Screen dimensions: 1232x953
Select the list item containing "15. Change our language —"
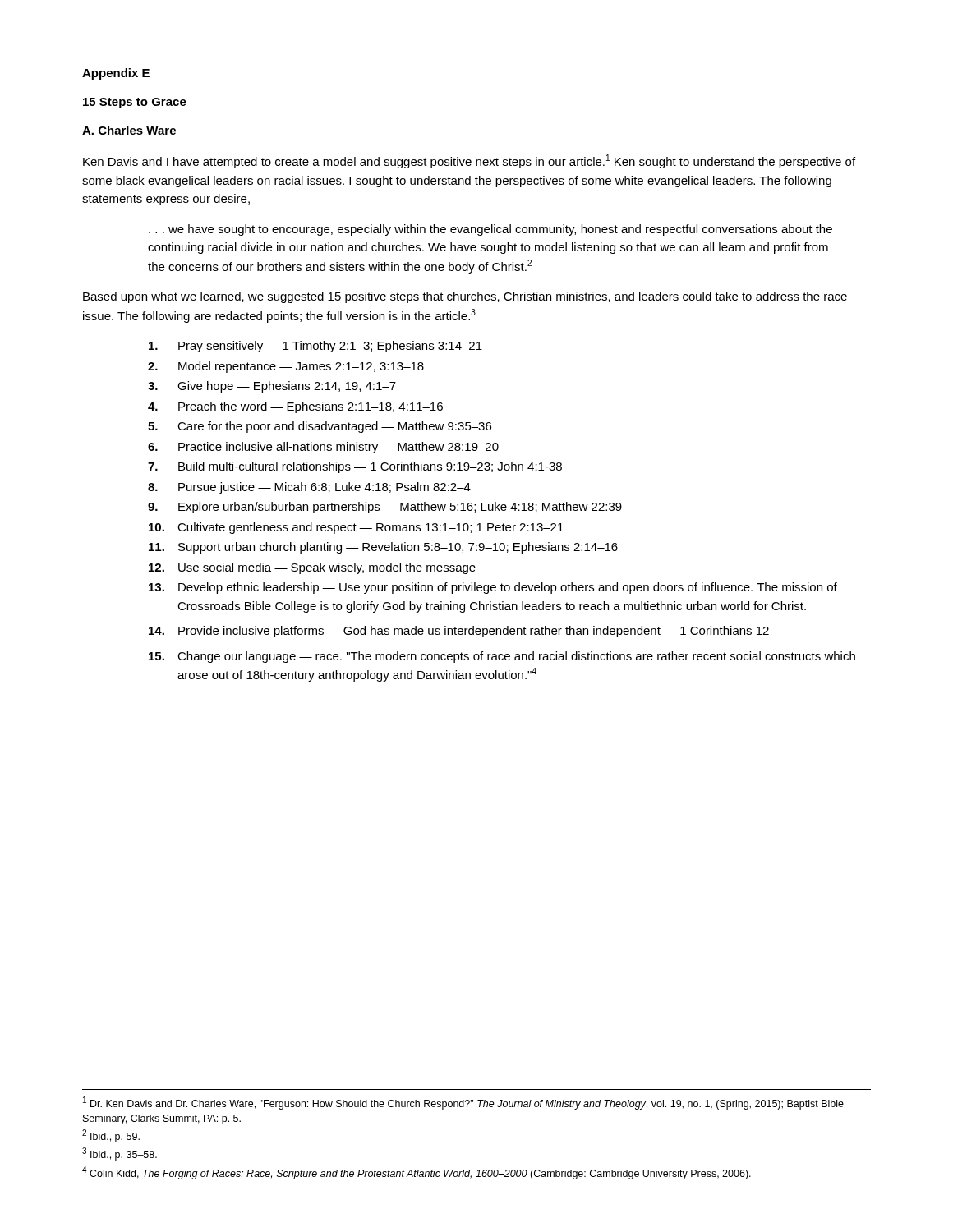(509, 666)
